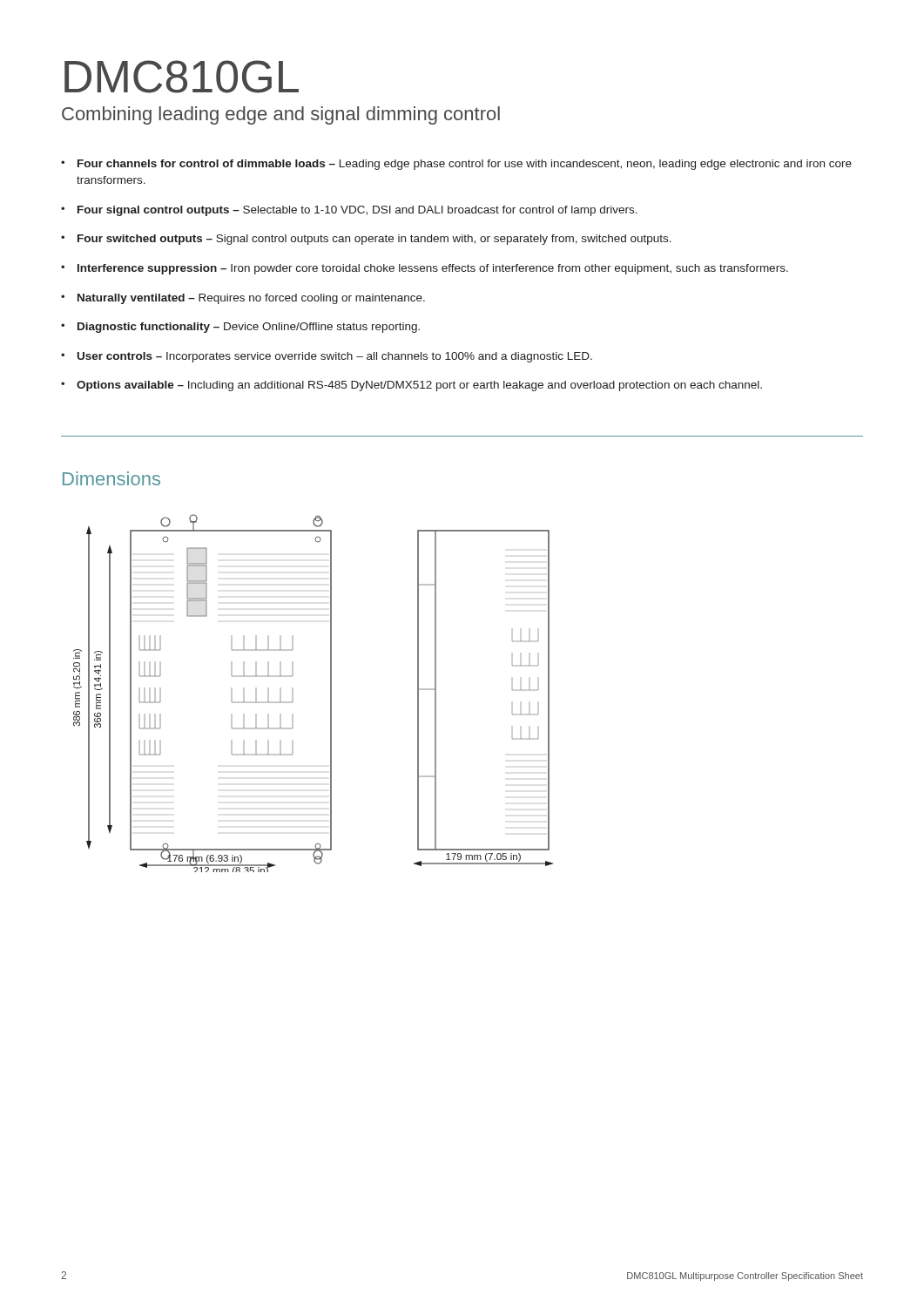The height and width of the screenshot is (1307, 924).
Task: Select the passage starting "Four channels for control of dimmable loads –"
Action: click(464, 172)
